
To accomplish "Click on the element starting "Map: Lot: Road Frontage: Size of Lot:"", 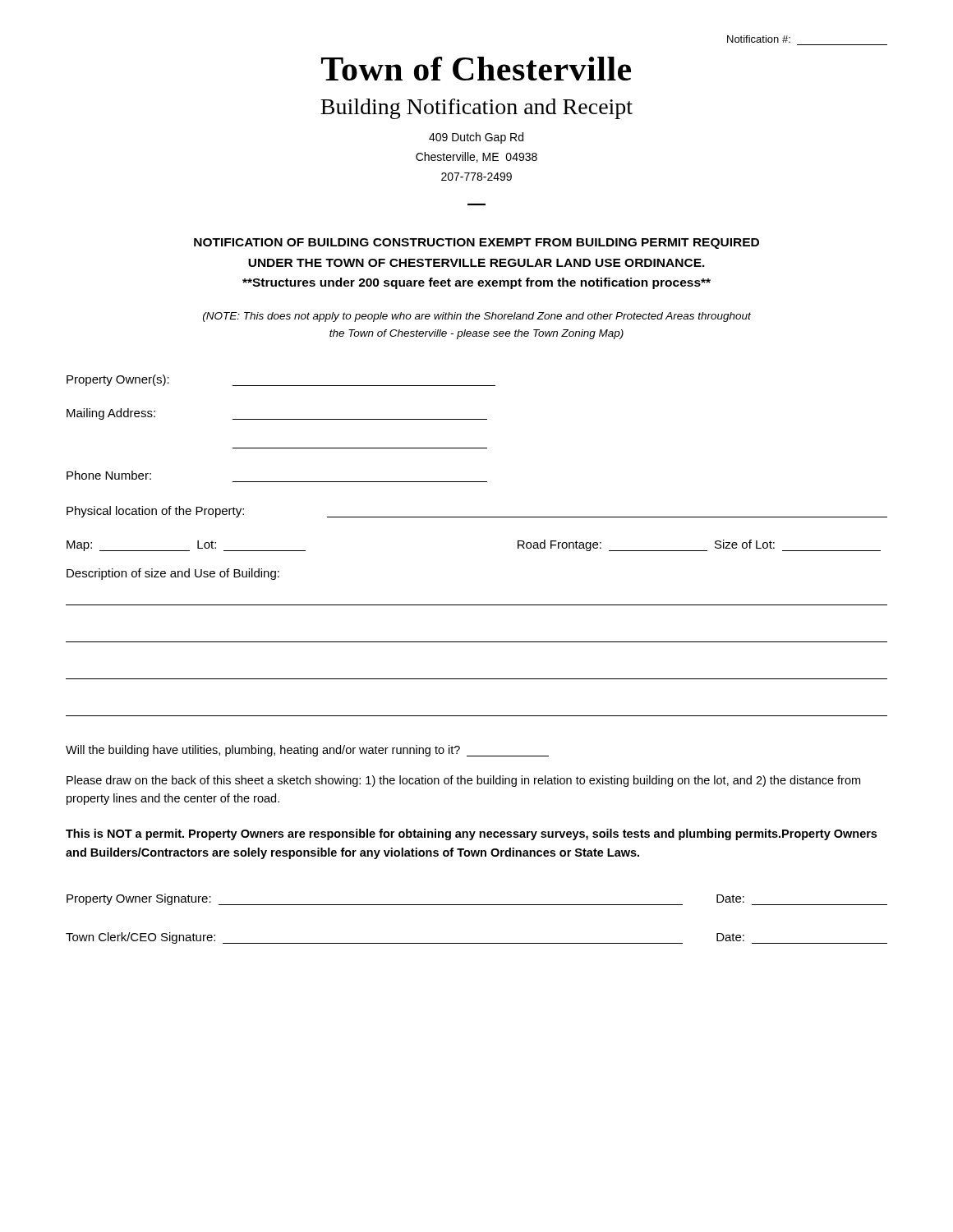I will [83, 545].
